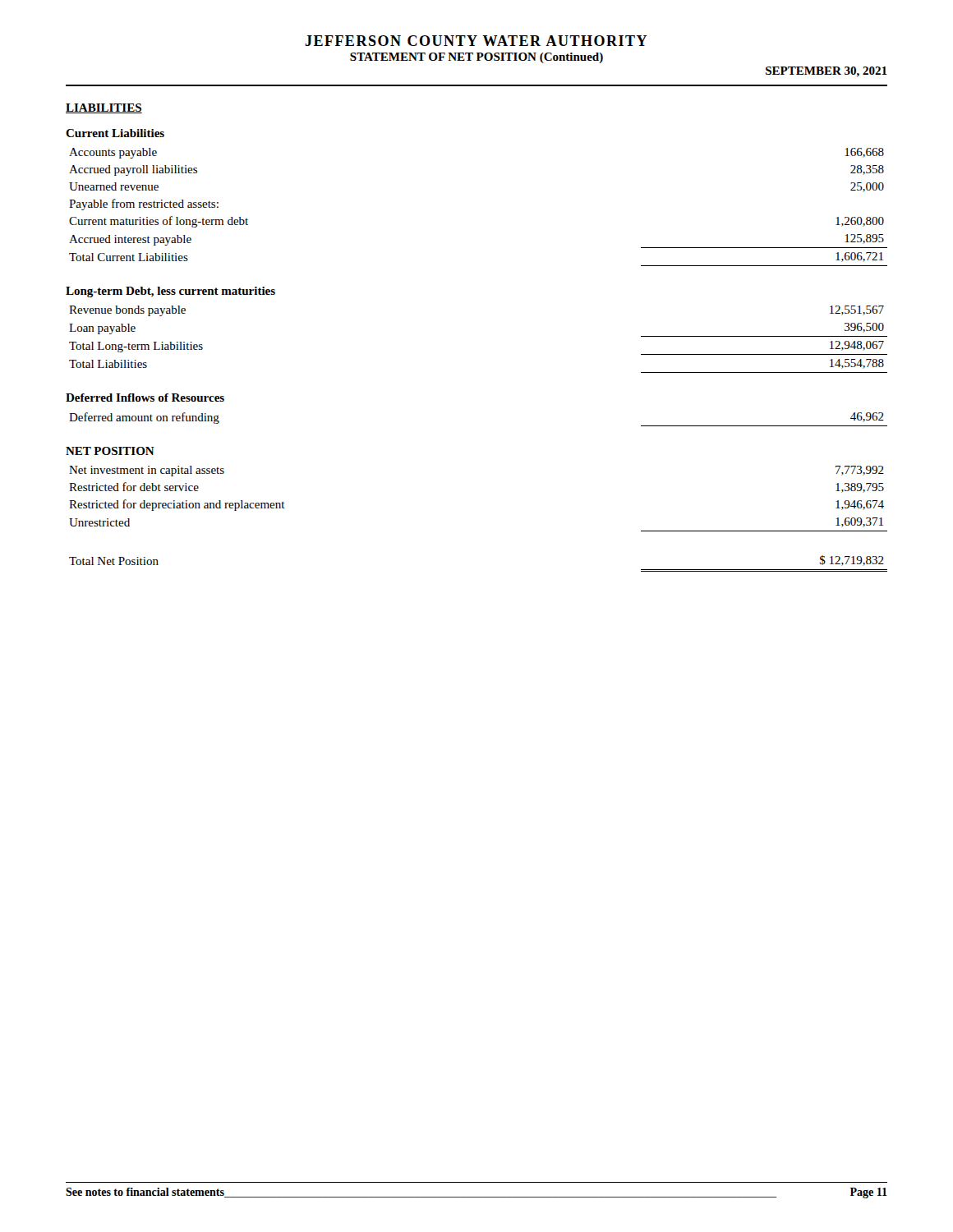Select the table that reads "Revenue bonds payable"

coord(476,337)
